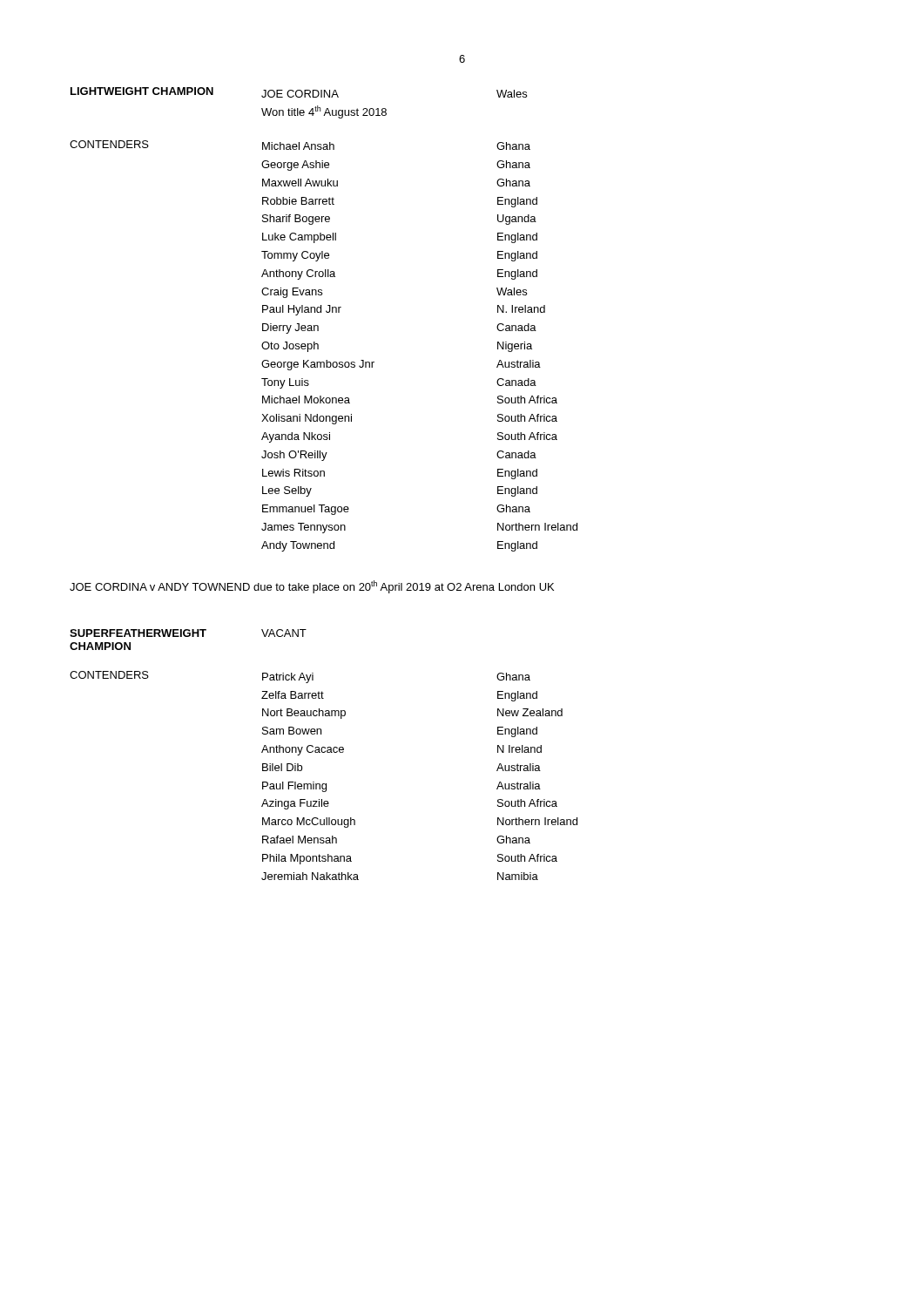Find the text block starting "Sharif Bogere"
The width and height of the screenshot is (924, 1307).
[x=296, y=219]
